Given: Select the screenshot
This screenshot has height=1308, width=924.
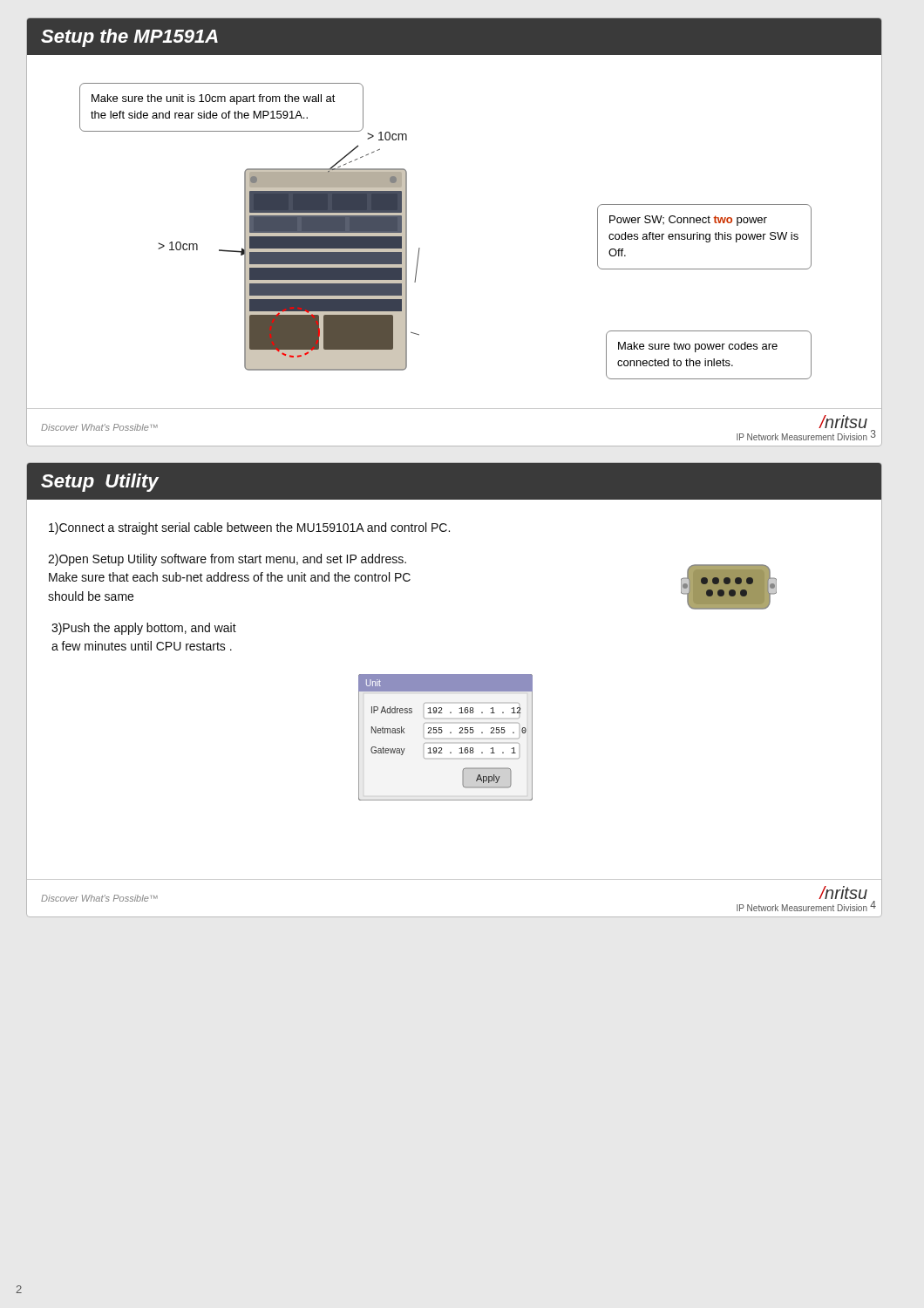Looking at the screenshot, I should point(445,739).
